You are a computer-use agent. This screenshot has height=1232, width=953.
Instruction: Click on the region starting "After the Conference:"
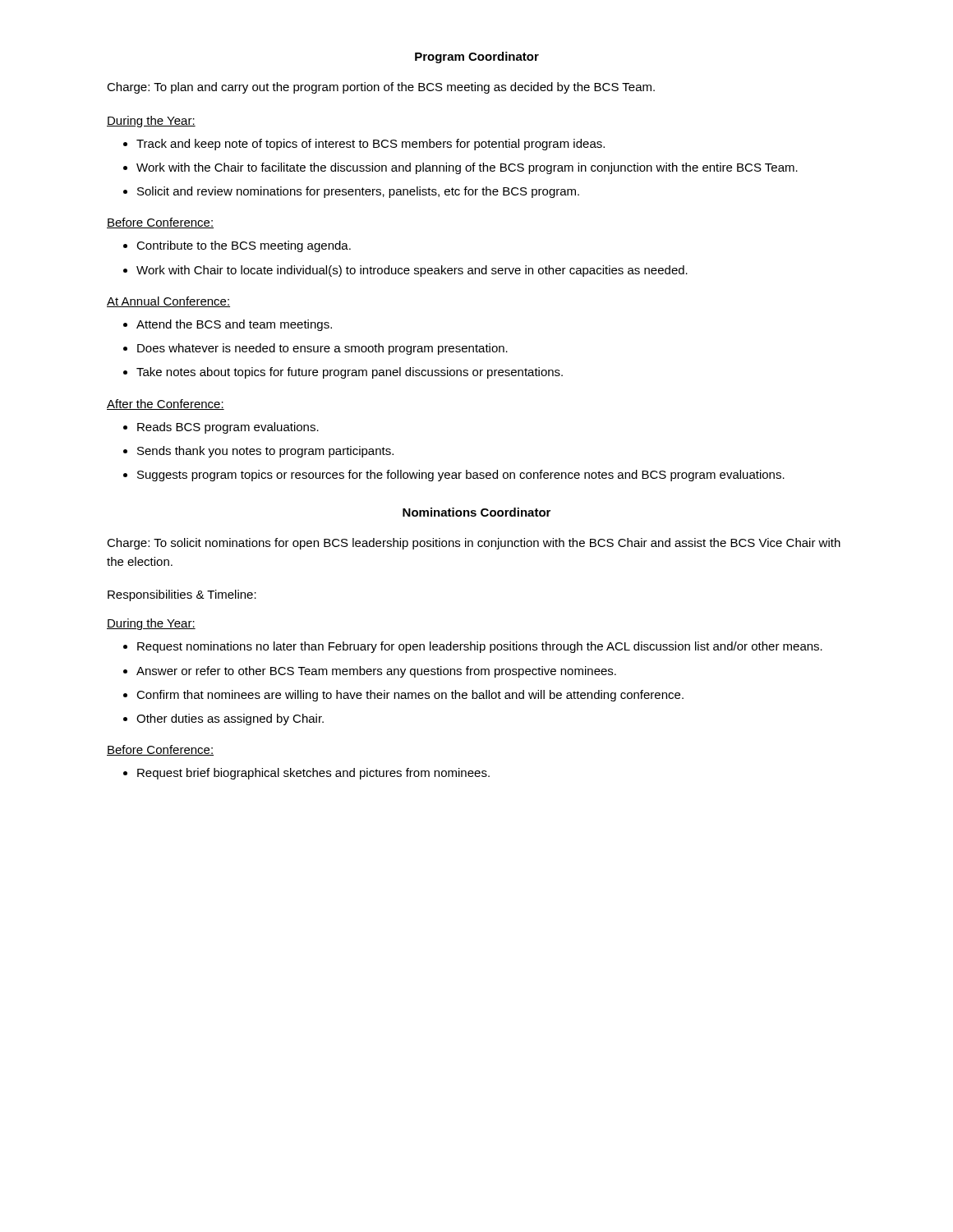(x=165, y=403)
